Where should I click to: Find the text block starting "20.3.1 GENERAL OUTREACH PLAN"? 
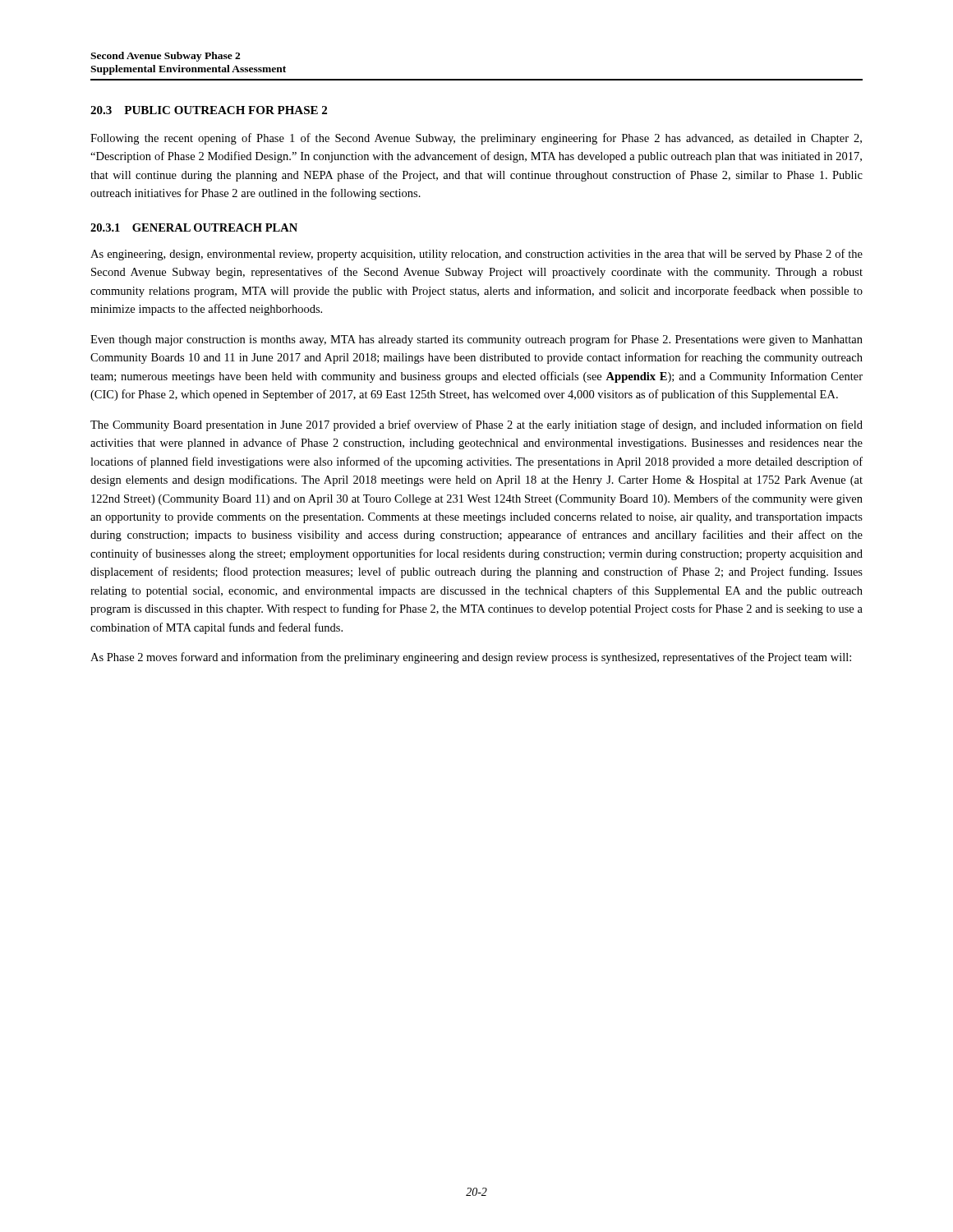(194, 228)
